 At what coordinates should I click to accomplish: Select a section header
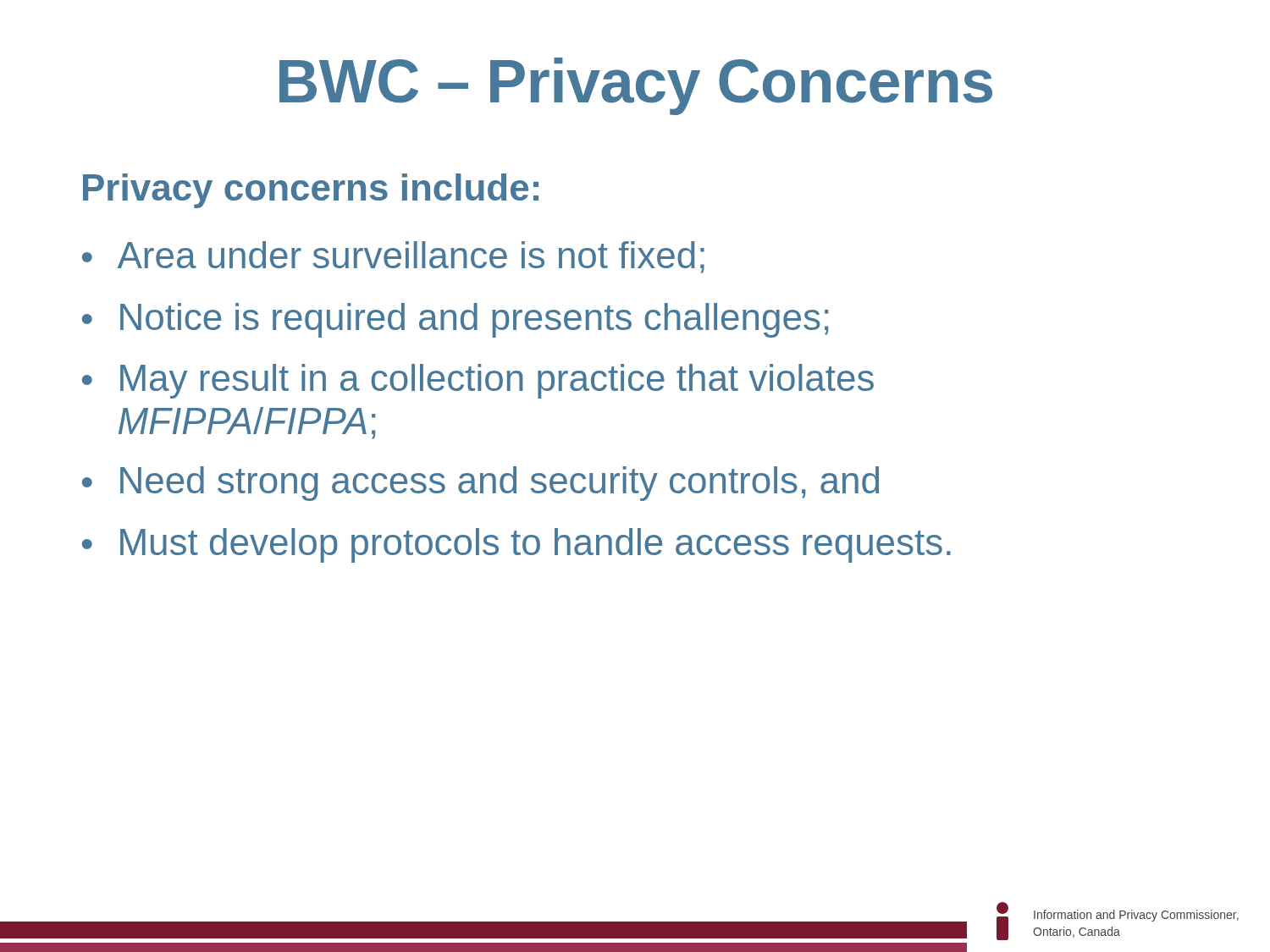(x=311, y=187)
